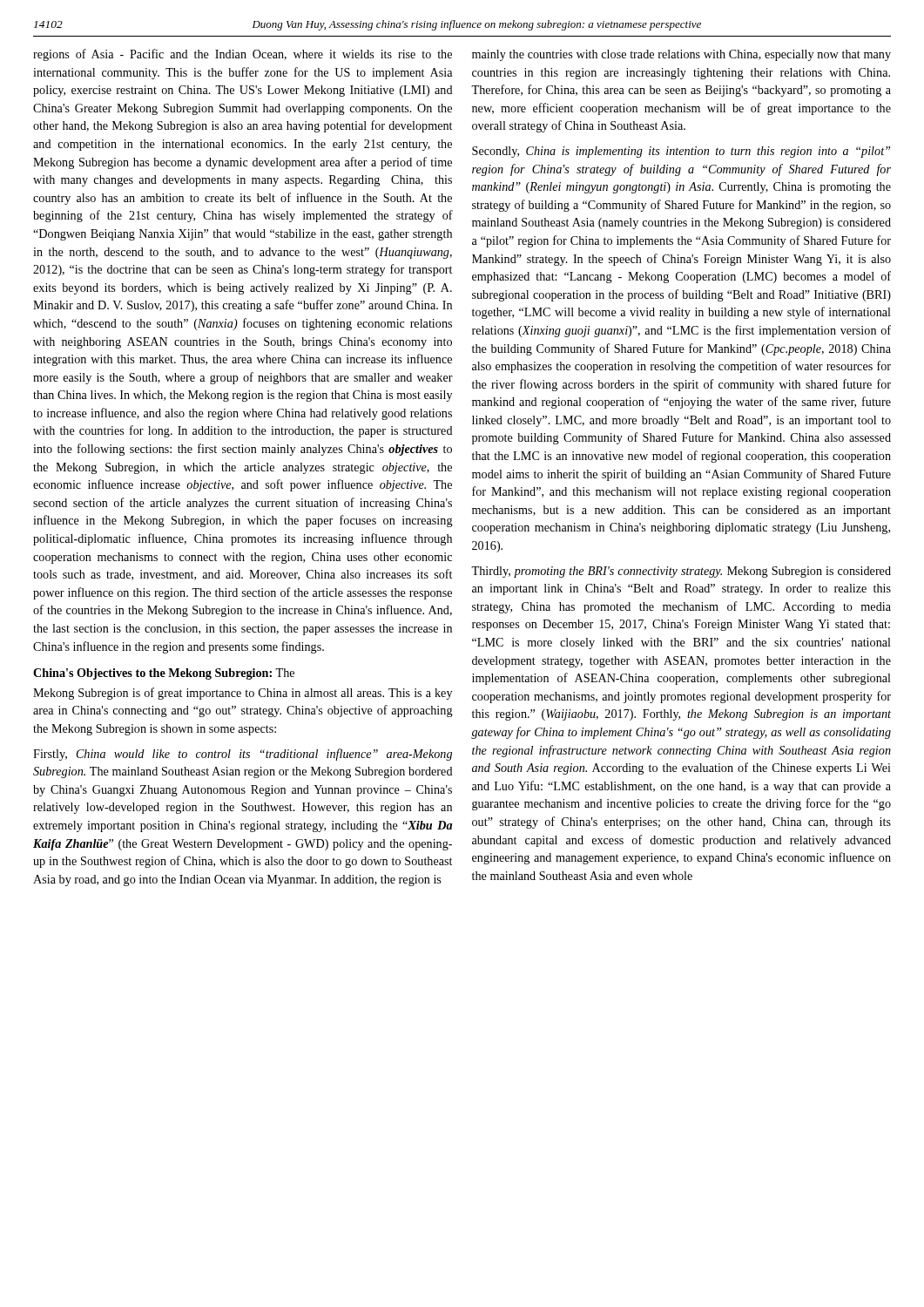This screenshot has height=1307, width=924.
Task: Find the block on this page that starts "Thirdly, promoting the BRI's connectivity strategy. Mekong Subregion"
Action: coord(681,723)
